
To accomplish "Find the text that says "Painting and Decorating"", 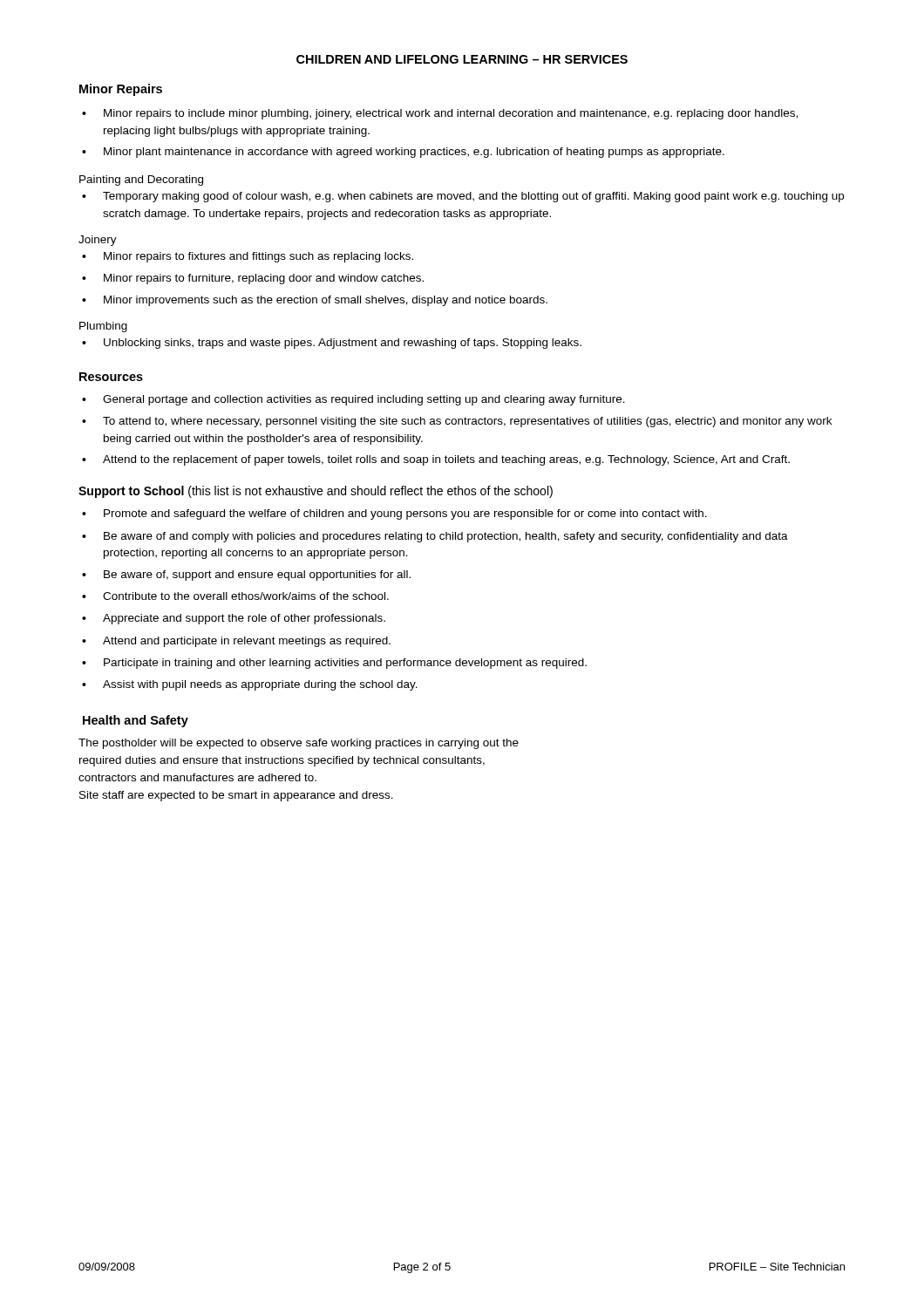I will [x=141, y=180].
